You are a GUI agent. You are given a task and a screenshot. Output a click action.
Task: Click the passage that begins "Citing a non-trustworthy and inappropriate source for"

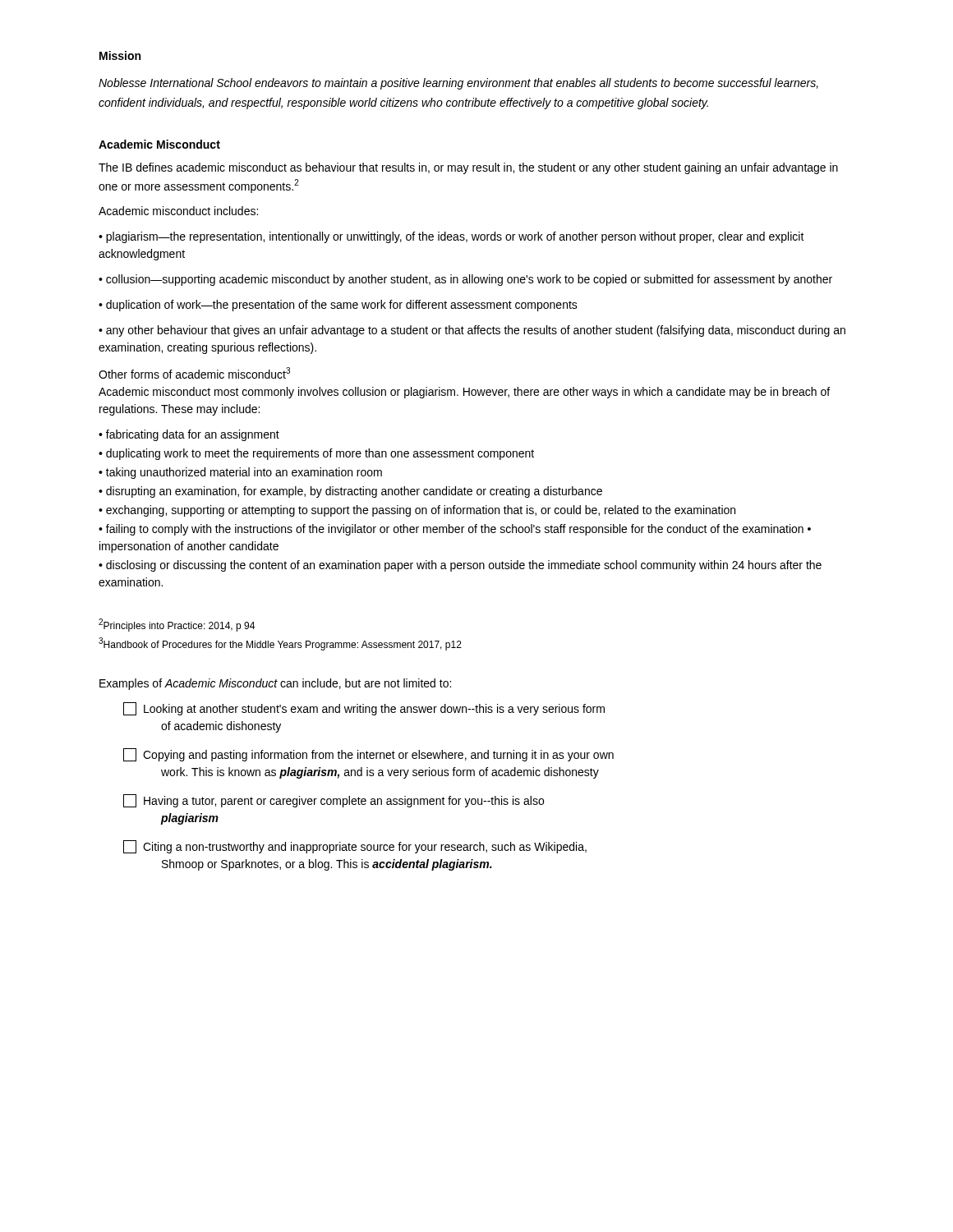click(355, 856)
